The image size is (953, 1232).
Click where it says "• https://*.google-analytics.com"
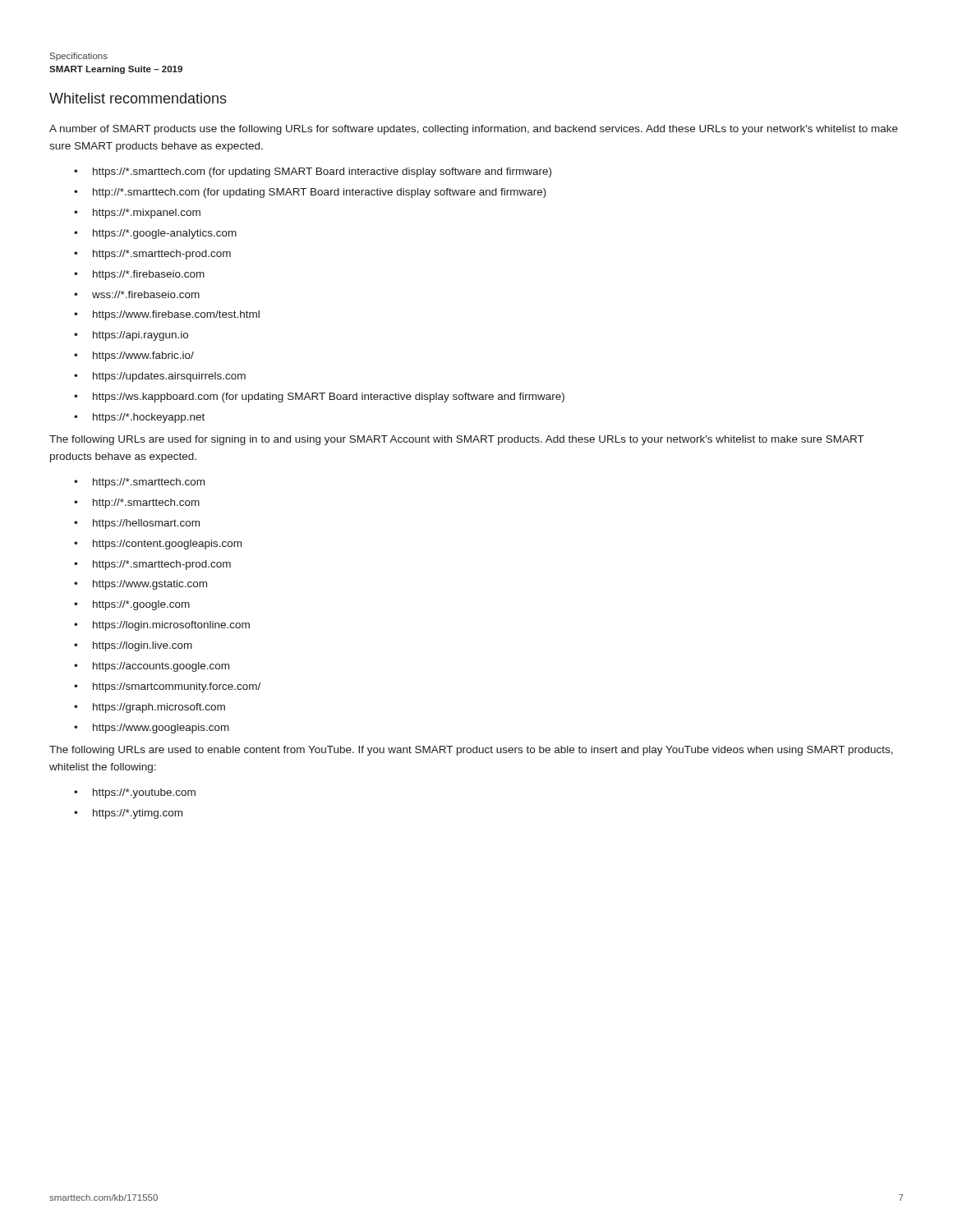pyautogui.click(x=155, y=233)
